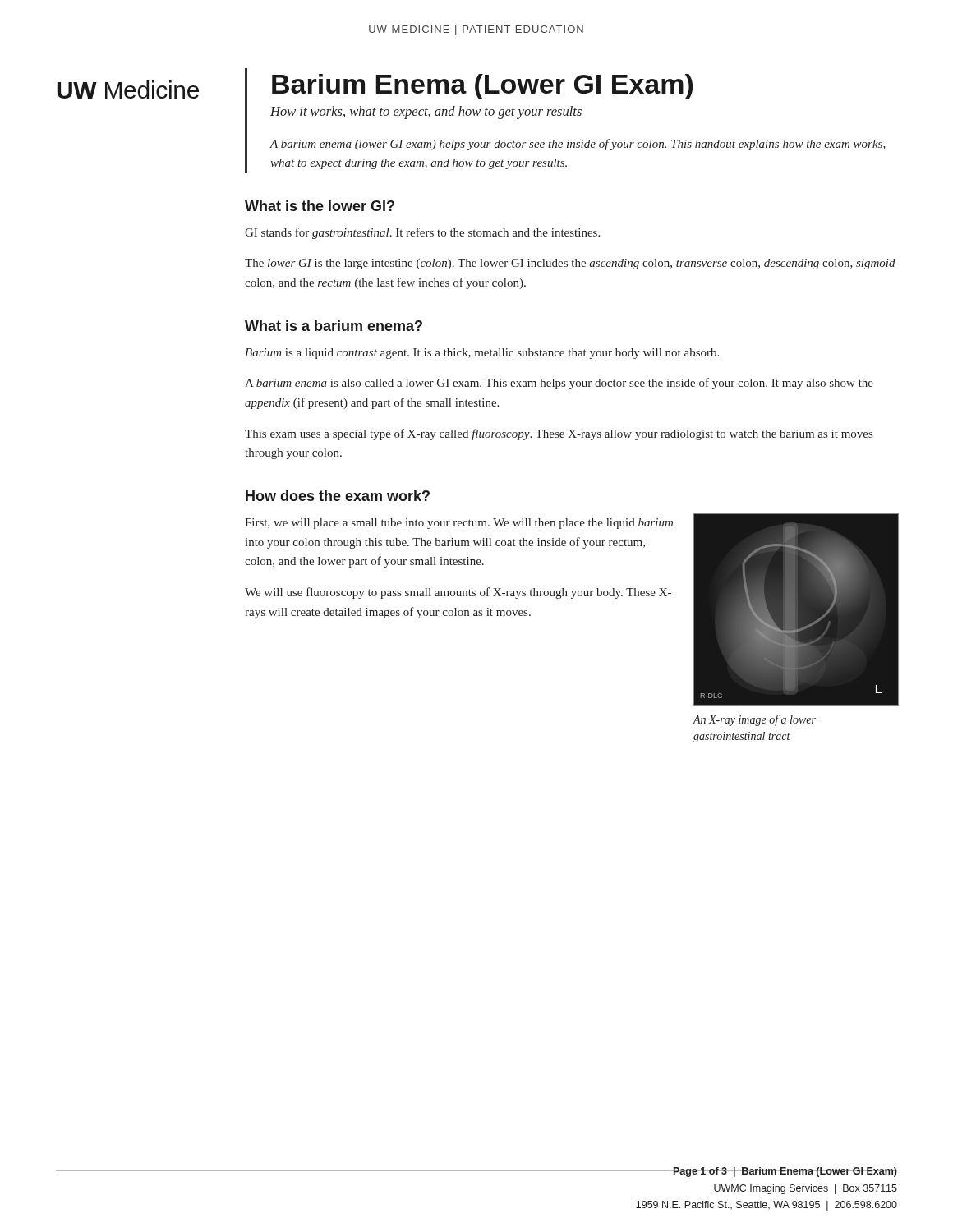Image resolution: width=953 pixels, height=1232 pixels.
Task: Click where it says "How does the exam work?"
Action: (338, 496)
